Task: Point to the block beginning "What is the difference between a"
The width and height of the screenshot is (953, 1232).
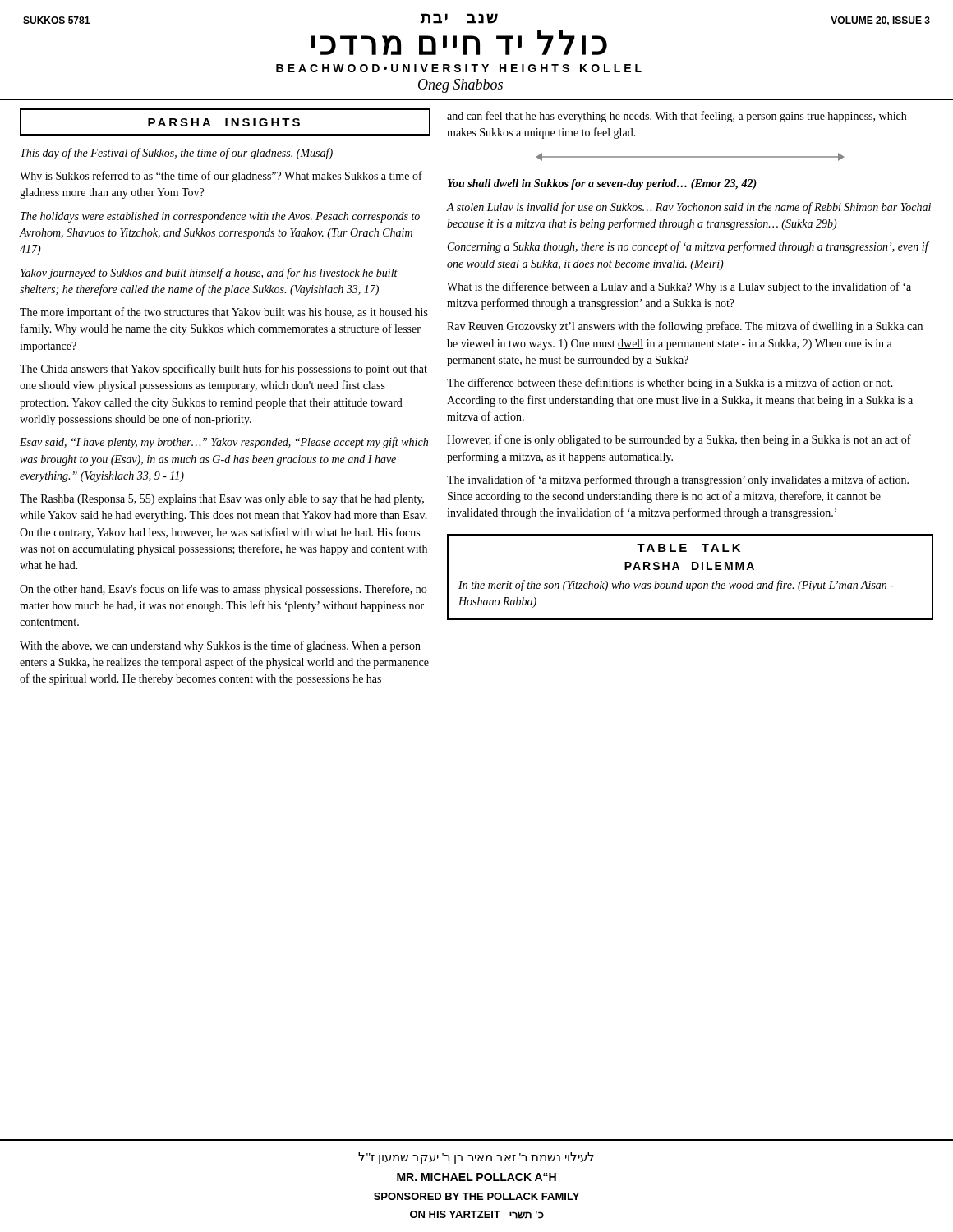Action: click(679, 295)
